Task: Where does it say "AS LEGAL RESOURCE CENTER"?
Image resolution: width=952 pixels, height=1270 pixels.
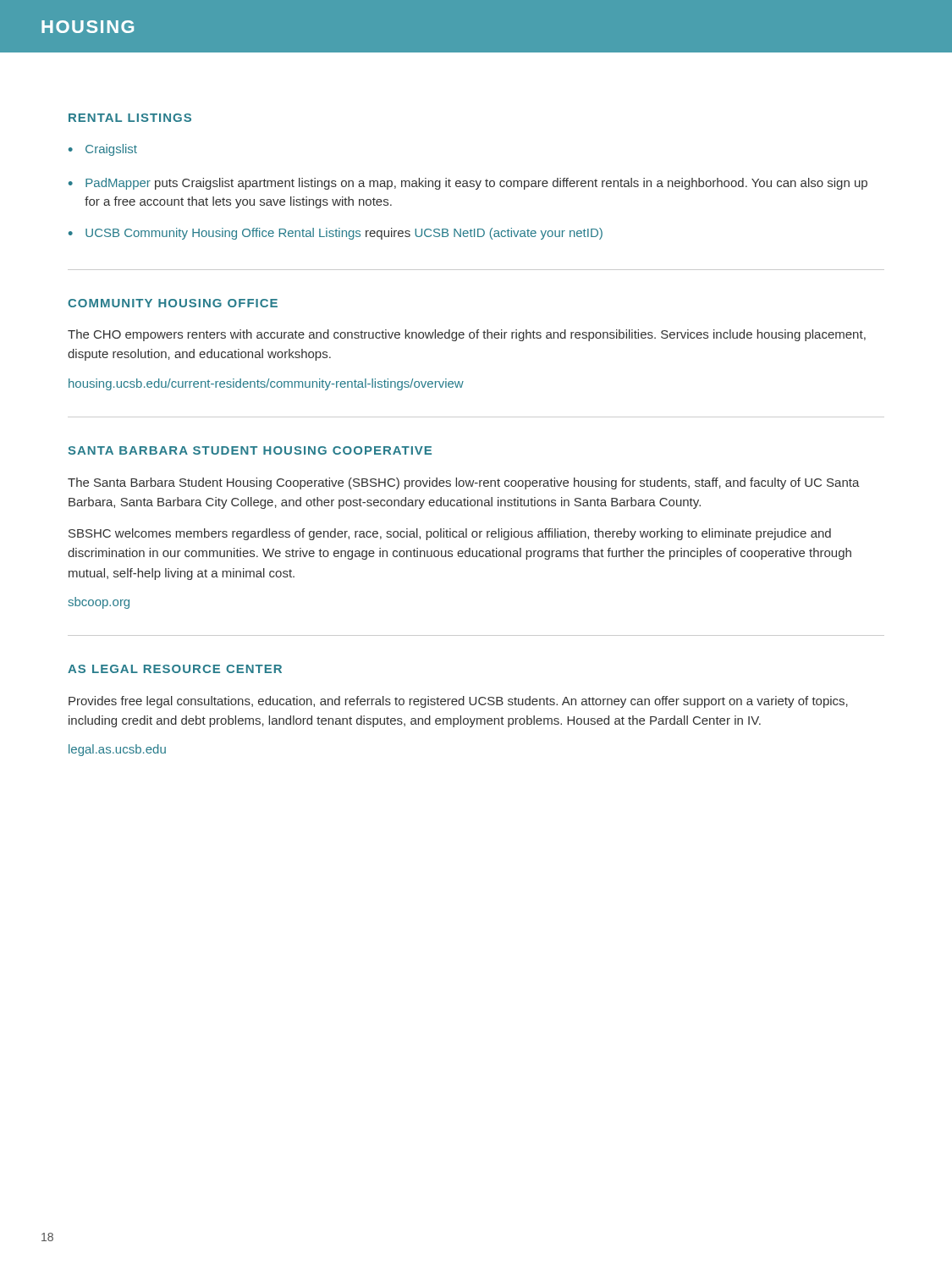Action: coord(175,669)
